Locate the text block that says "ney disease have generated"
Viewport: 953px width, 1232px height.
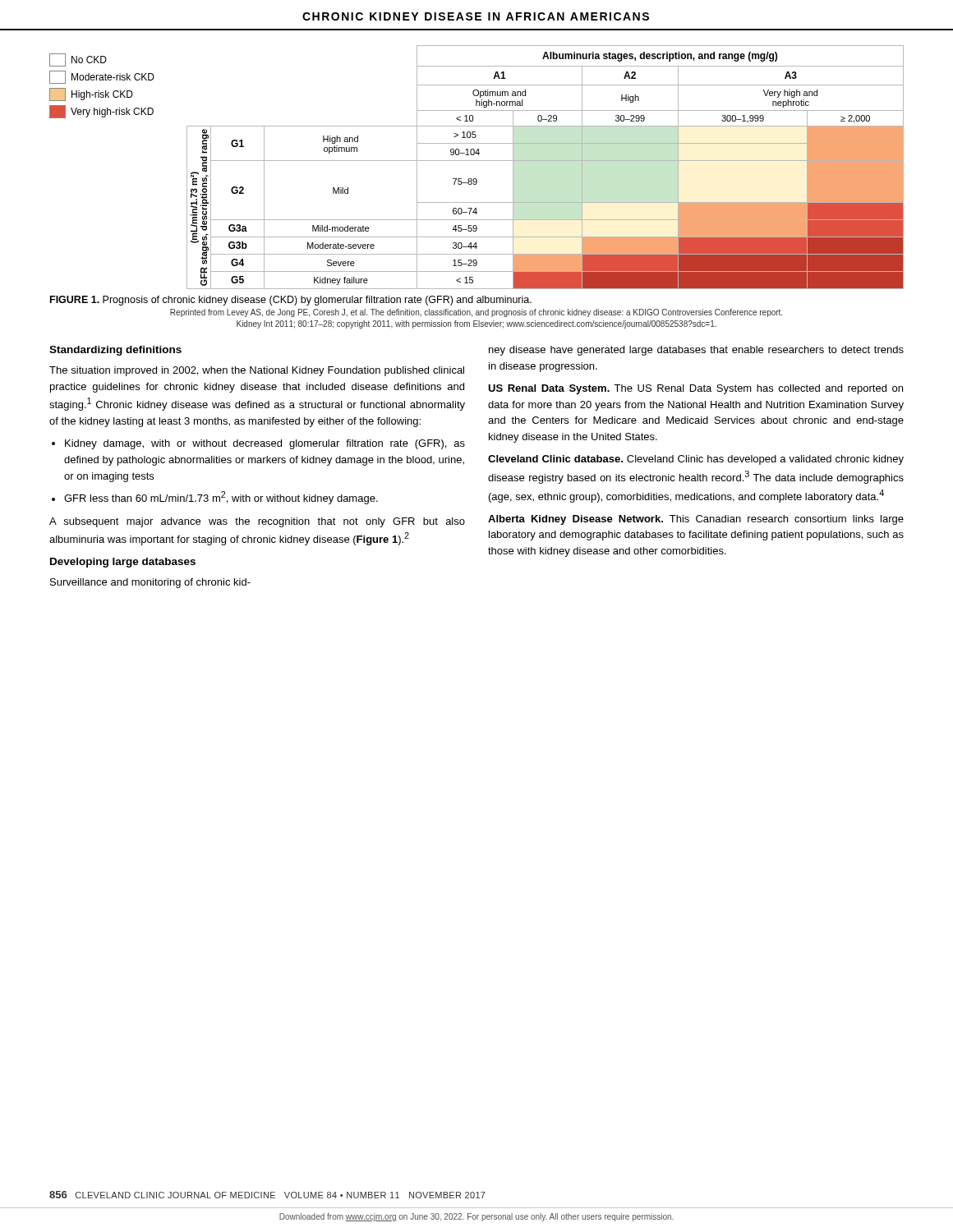coord(696,358)
